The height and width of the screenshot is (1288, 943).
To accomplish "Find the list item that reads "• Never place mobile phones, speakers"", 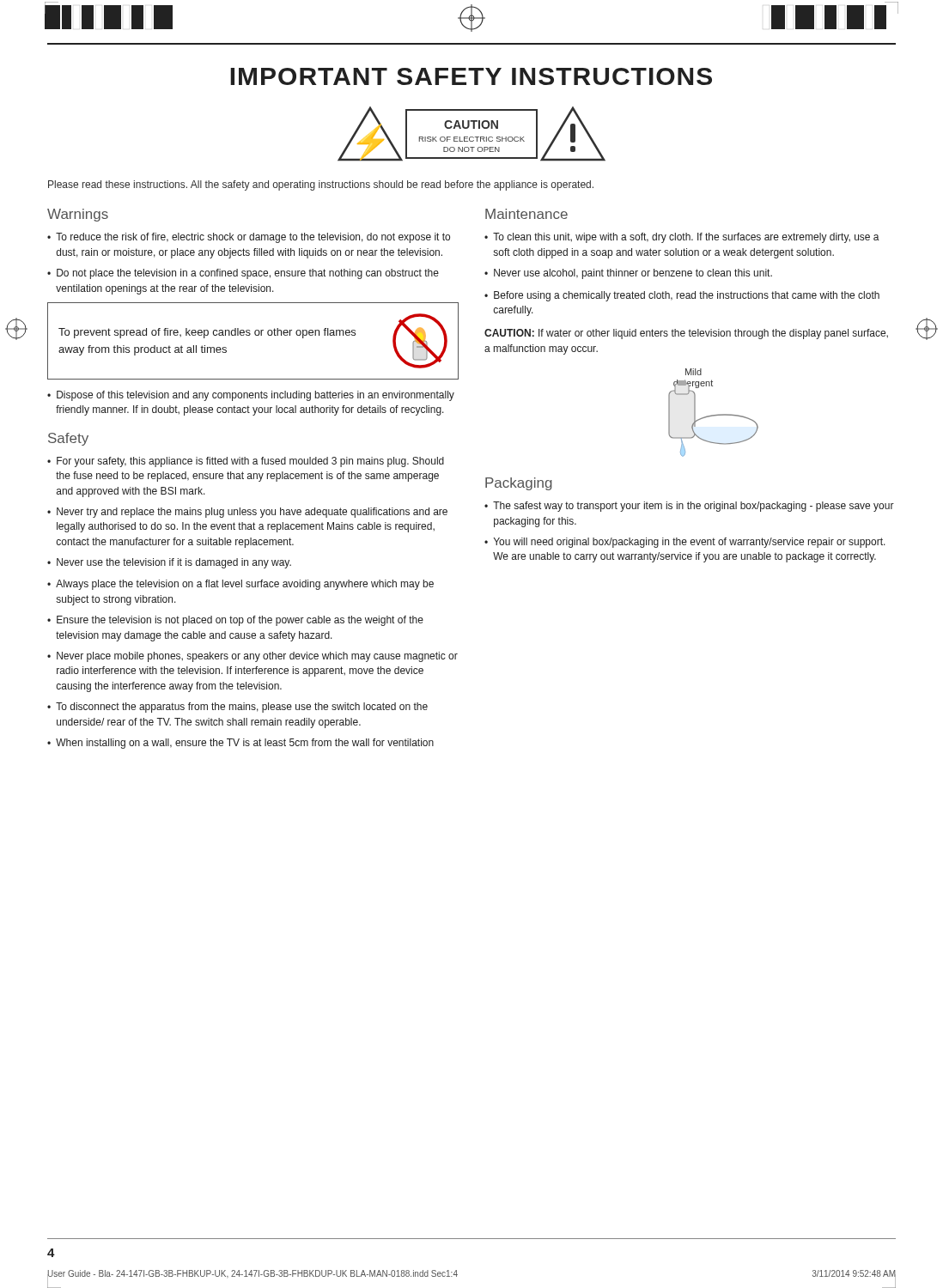I will [253, 672].
